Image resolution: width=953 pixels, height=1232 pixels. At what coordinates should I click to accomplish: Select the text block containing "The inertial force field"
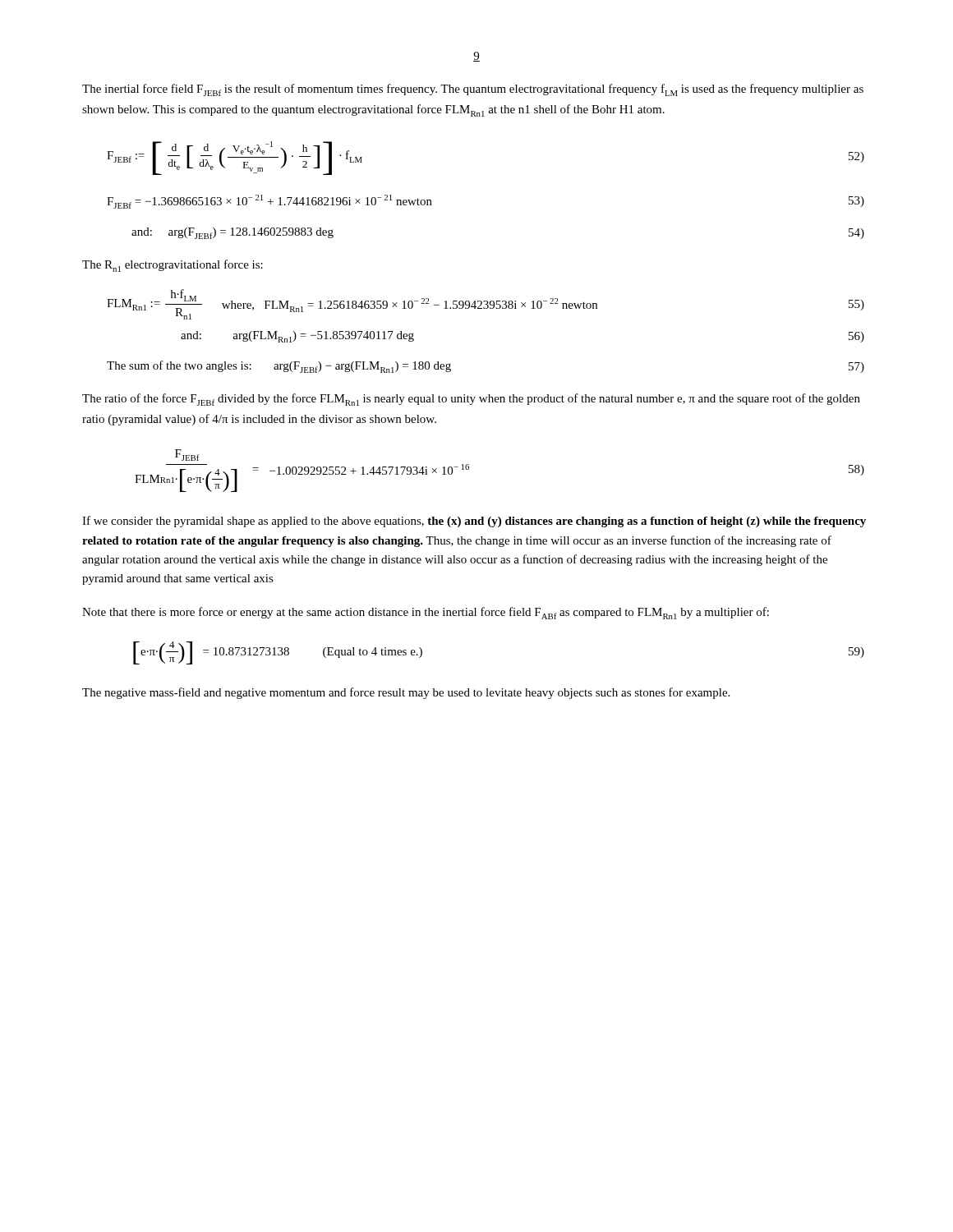click(x=473, y=100)
